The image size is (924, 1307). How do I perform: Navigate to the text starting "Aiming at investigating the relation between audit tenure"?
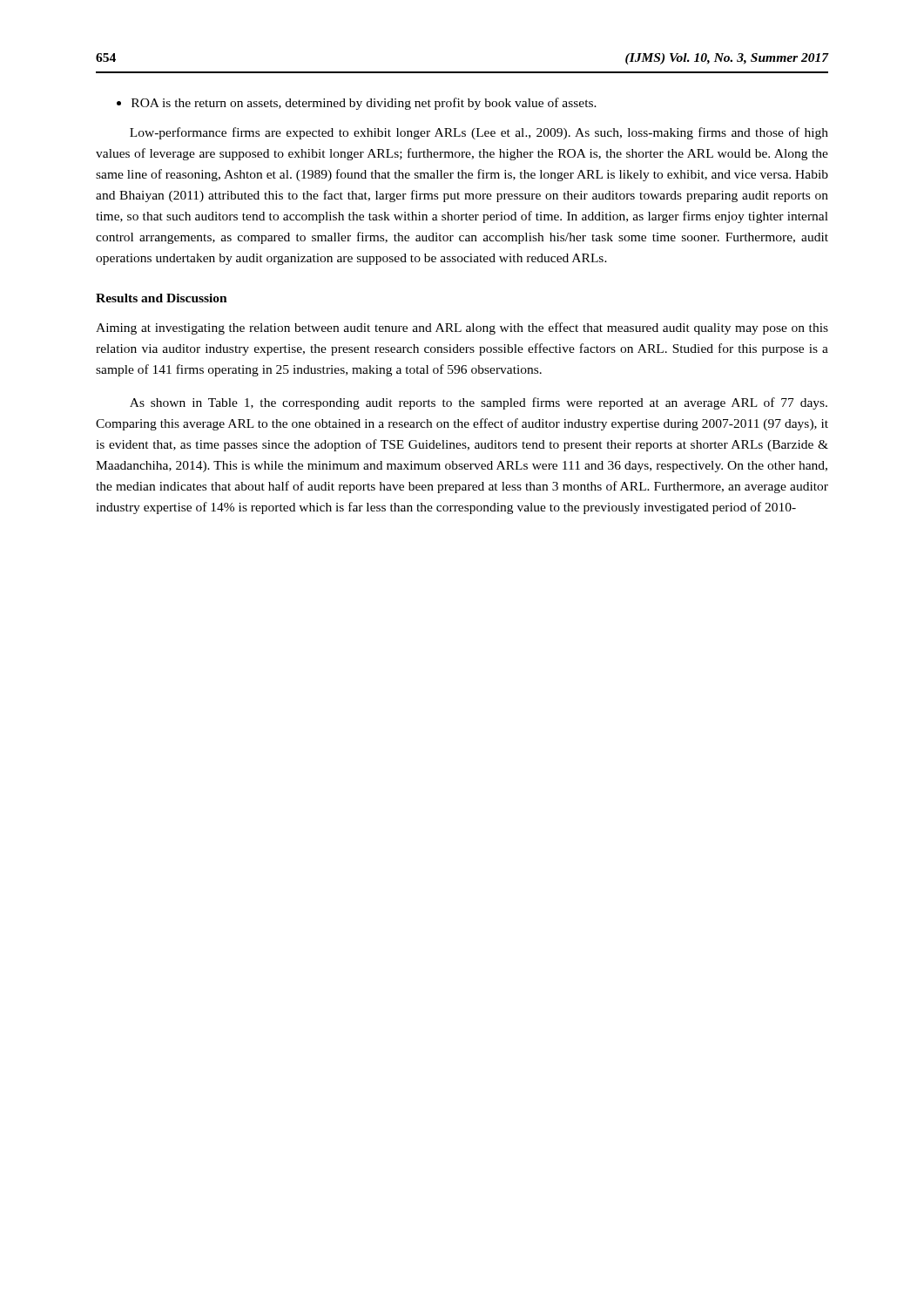(x=462, y=349)
